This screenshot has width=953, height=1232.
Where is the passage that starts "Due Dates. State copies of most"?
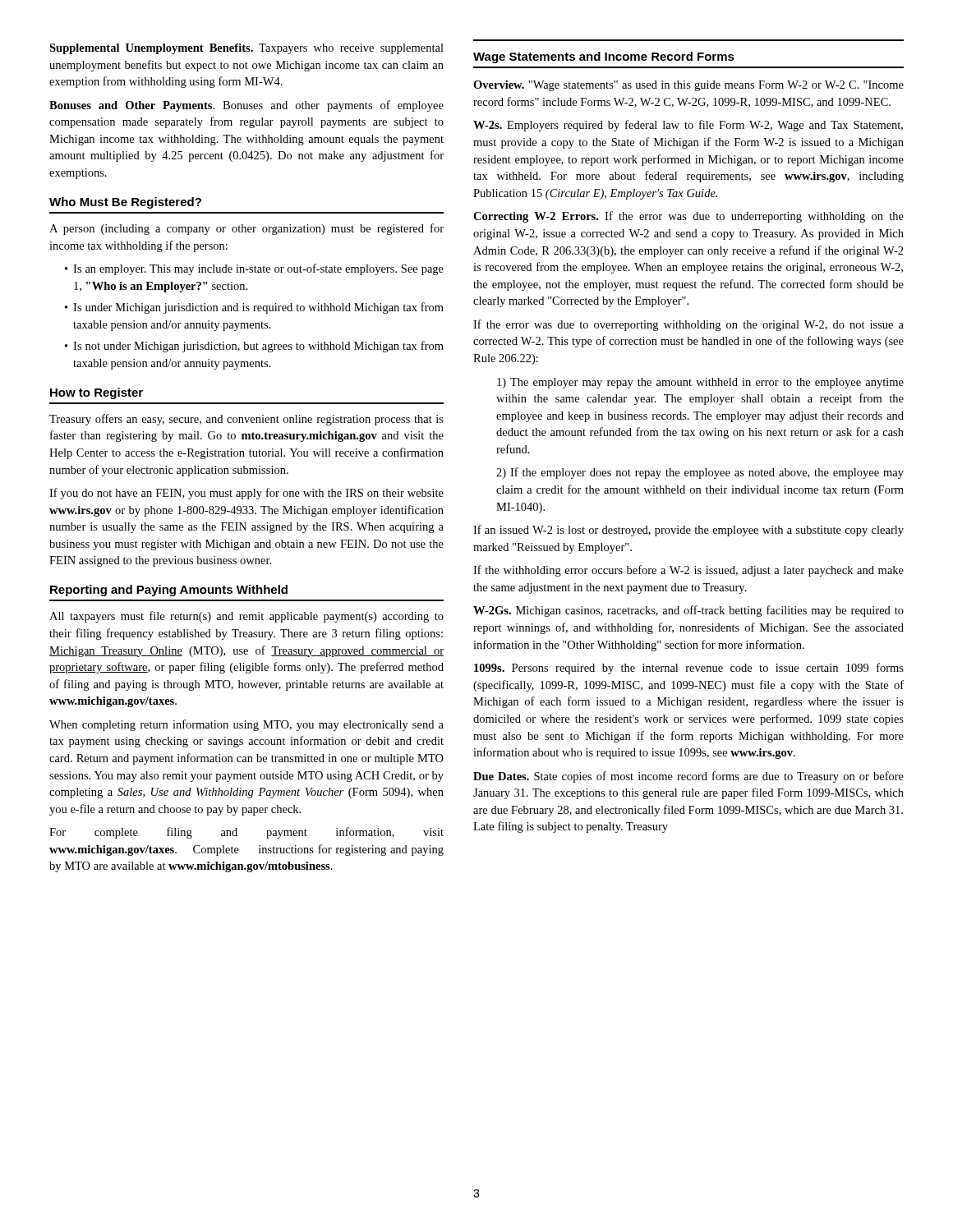688,801
